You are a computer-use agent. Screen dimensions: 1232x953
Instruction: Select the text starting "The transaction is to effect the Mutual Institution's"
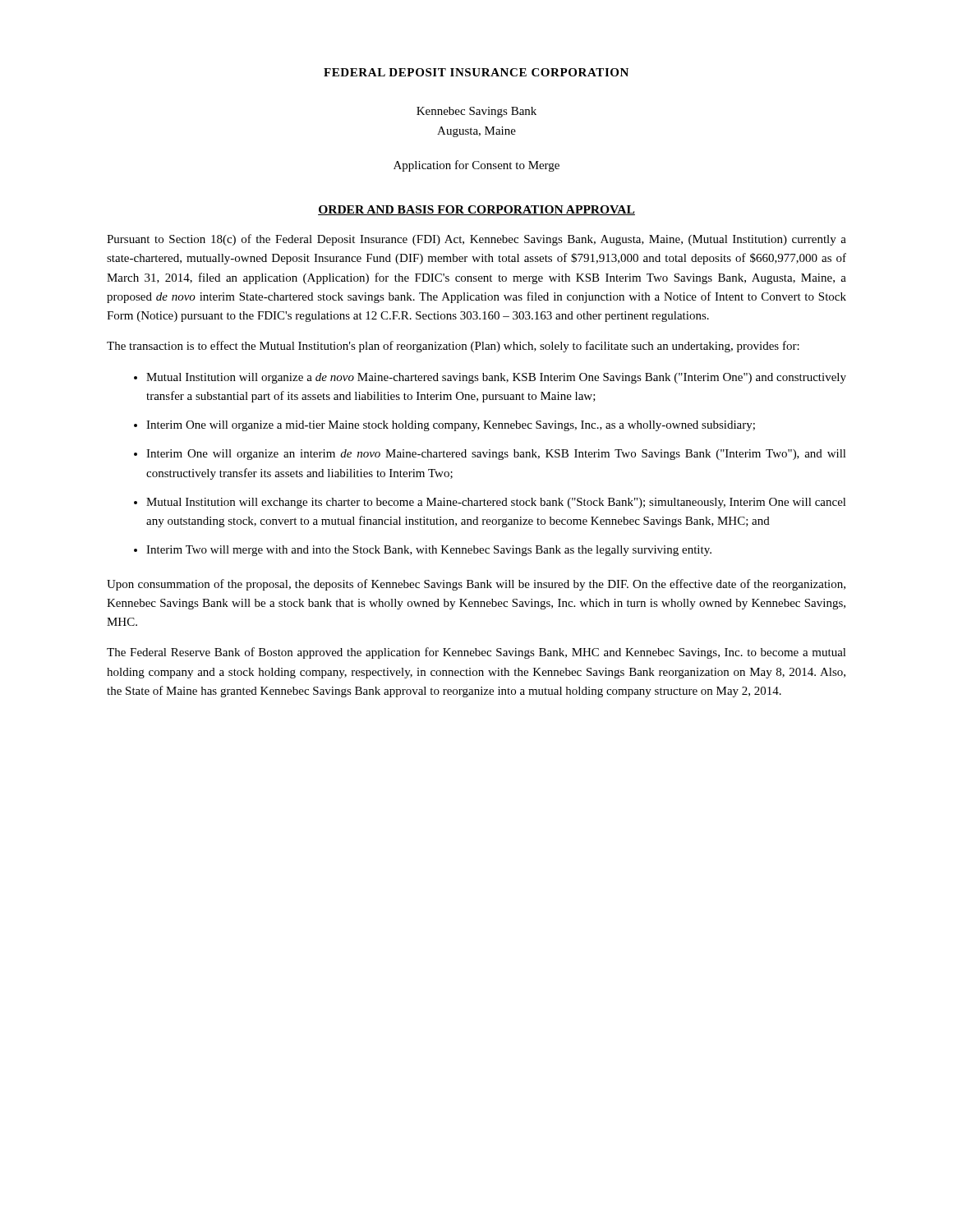pos(476,346)
